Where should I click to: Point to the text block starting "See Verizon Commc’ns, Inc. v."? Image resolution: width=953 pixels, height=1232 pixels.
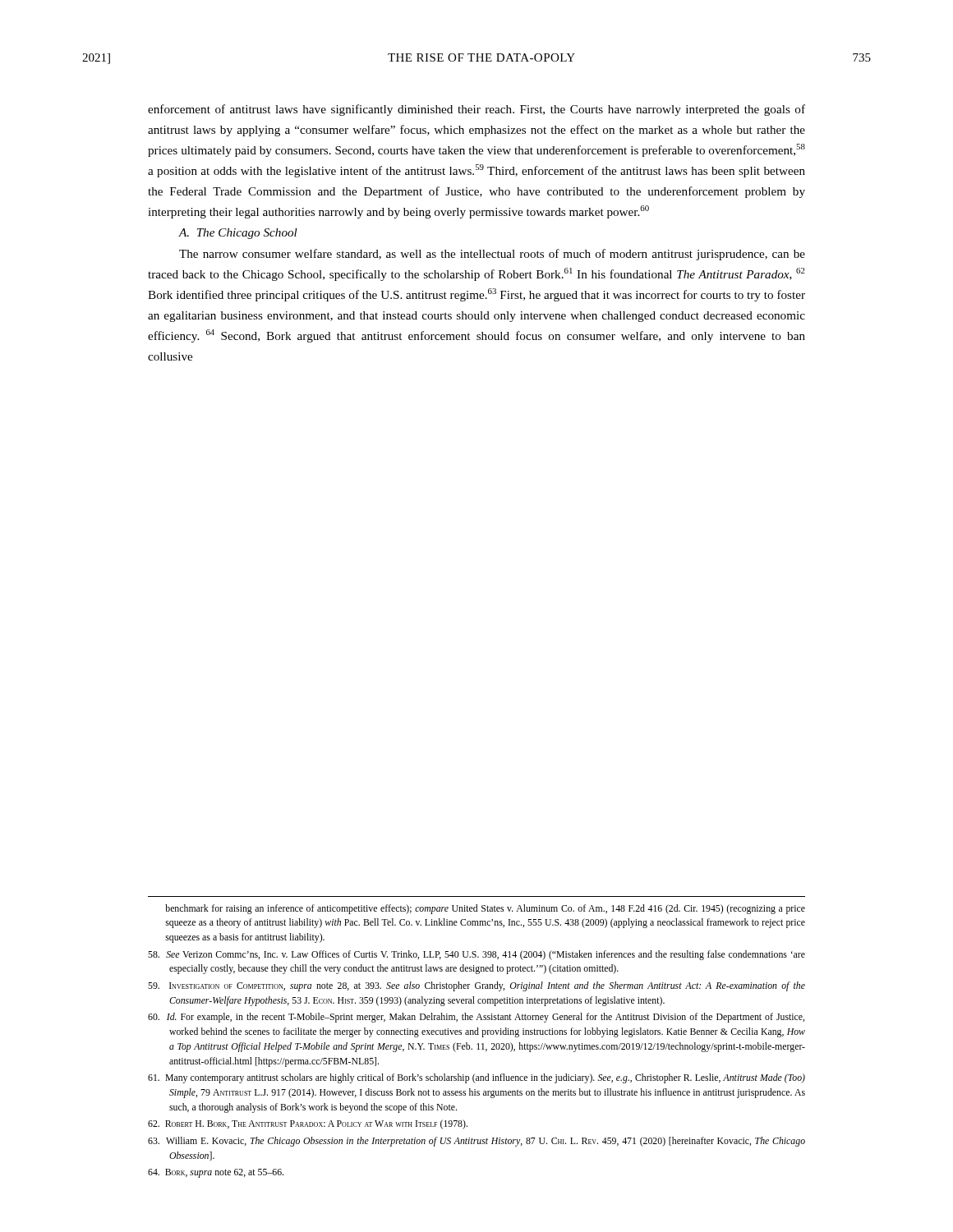pos(476,962)
